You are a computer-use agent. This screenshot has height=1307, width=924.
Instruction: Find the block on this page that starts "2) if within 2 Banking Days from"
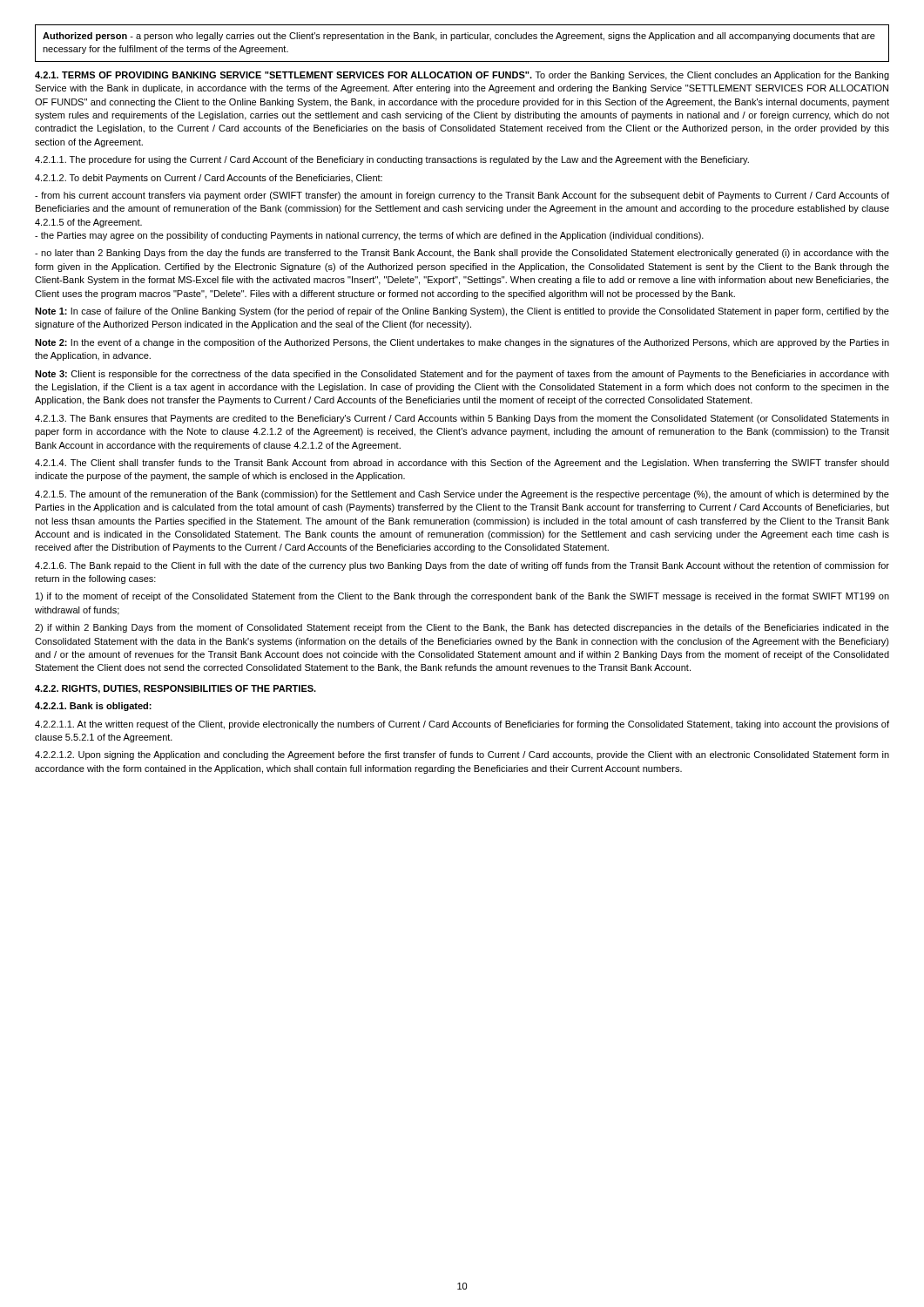click(462, 648)
